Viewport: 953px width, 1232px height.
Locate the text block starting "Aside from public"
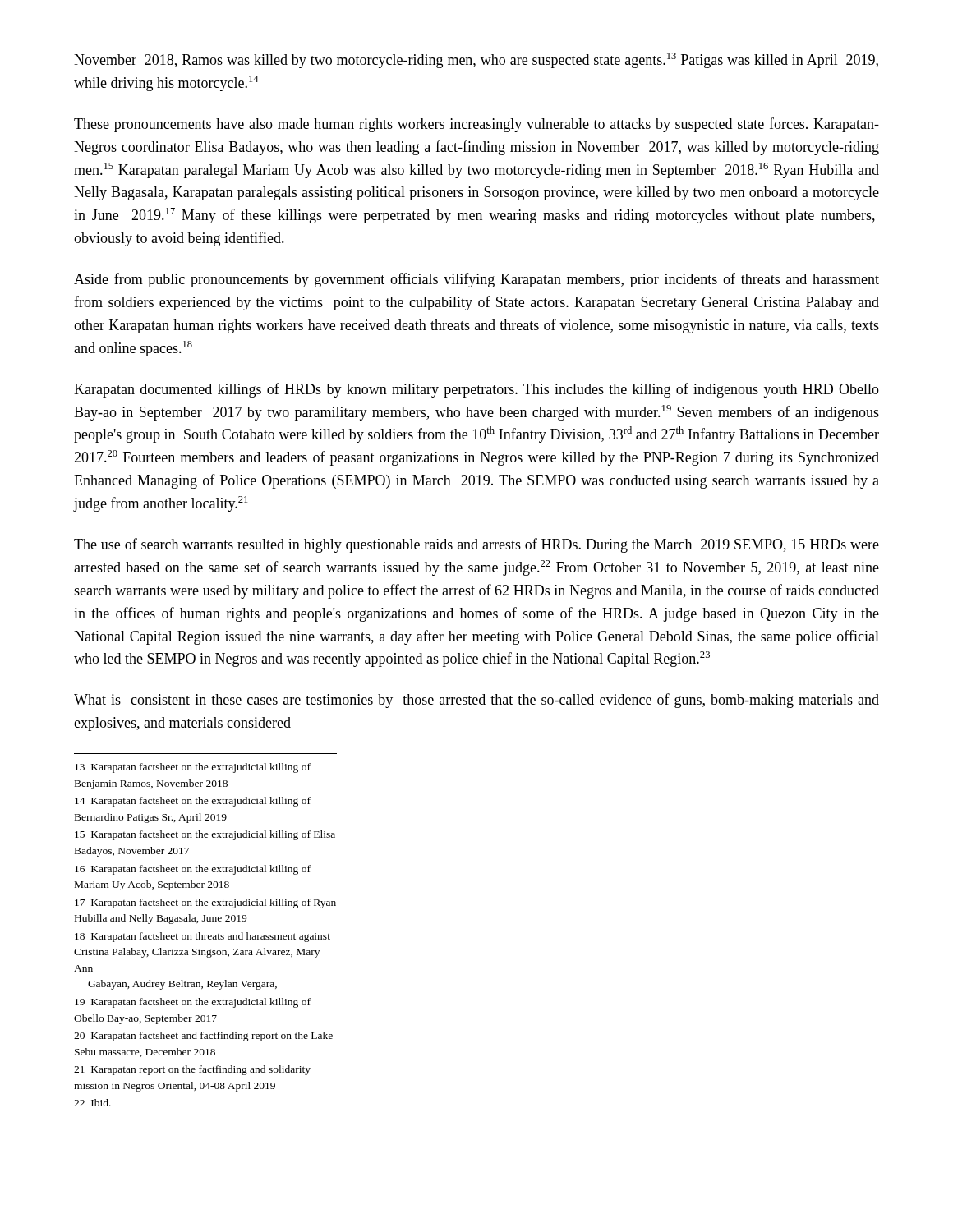point(476,314)
